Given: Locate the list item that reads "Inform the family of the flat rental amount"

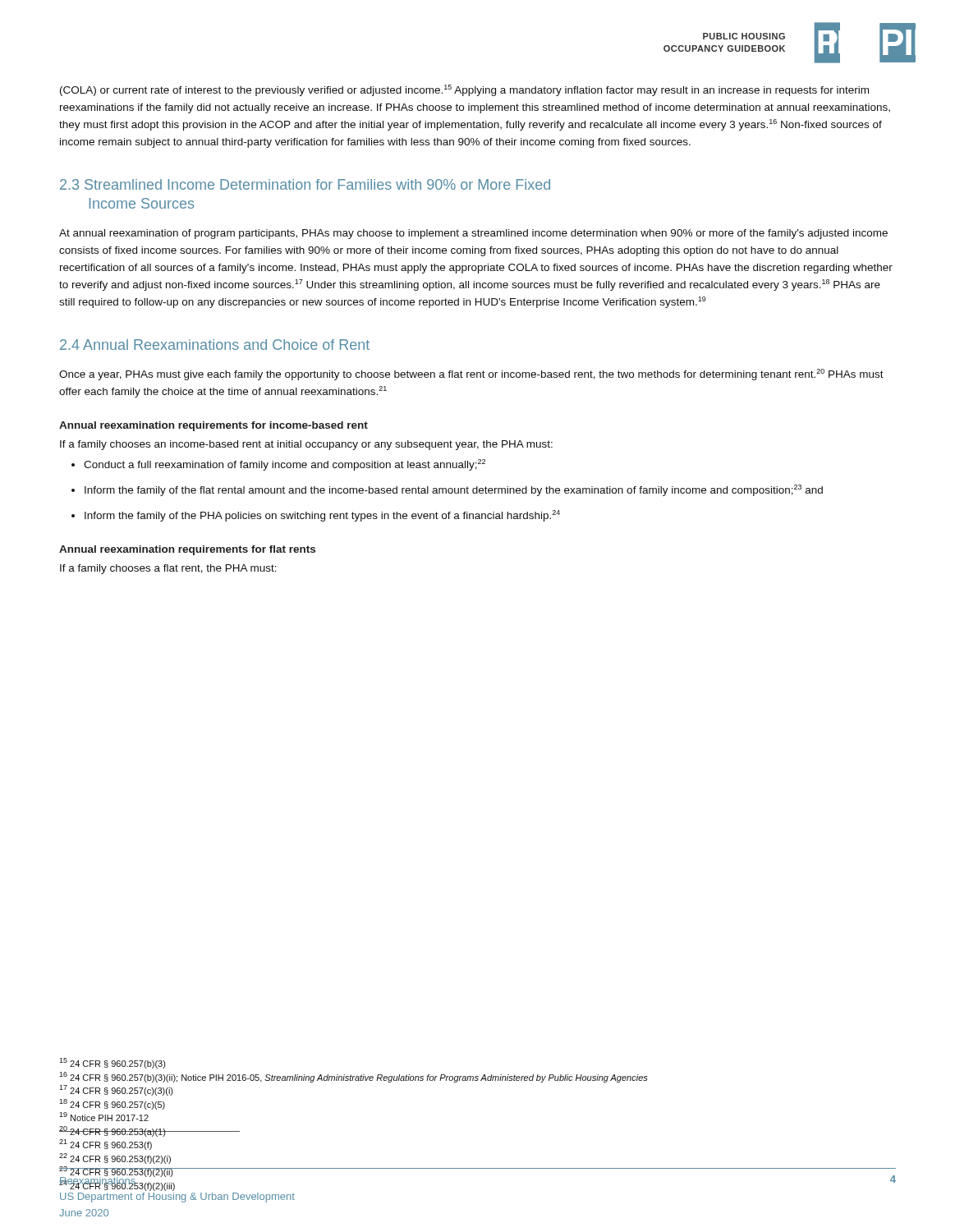Looking at the screenshot, I should (454, 489).
